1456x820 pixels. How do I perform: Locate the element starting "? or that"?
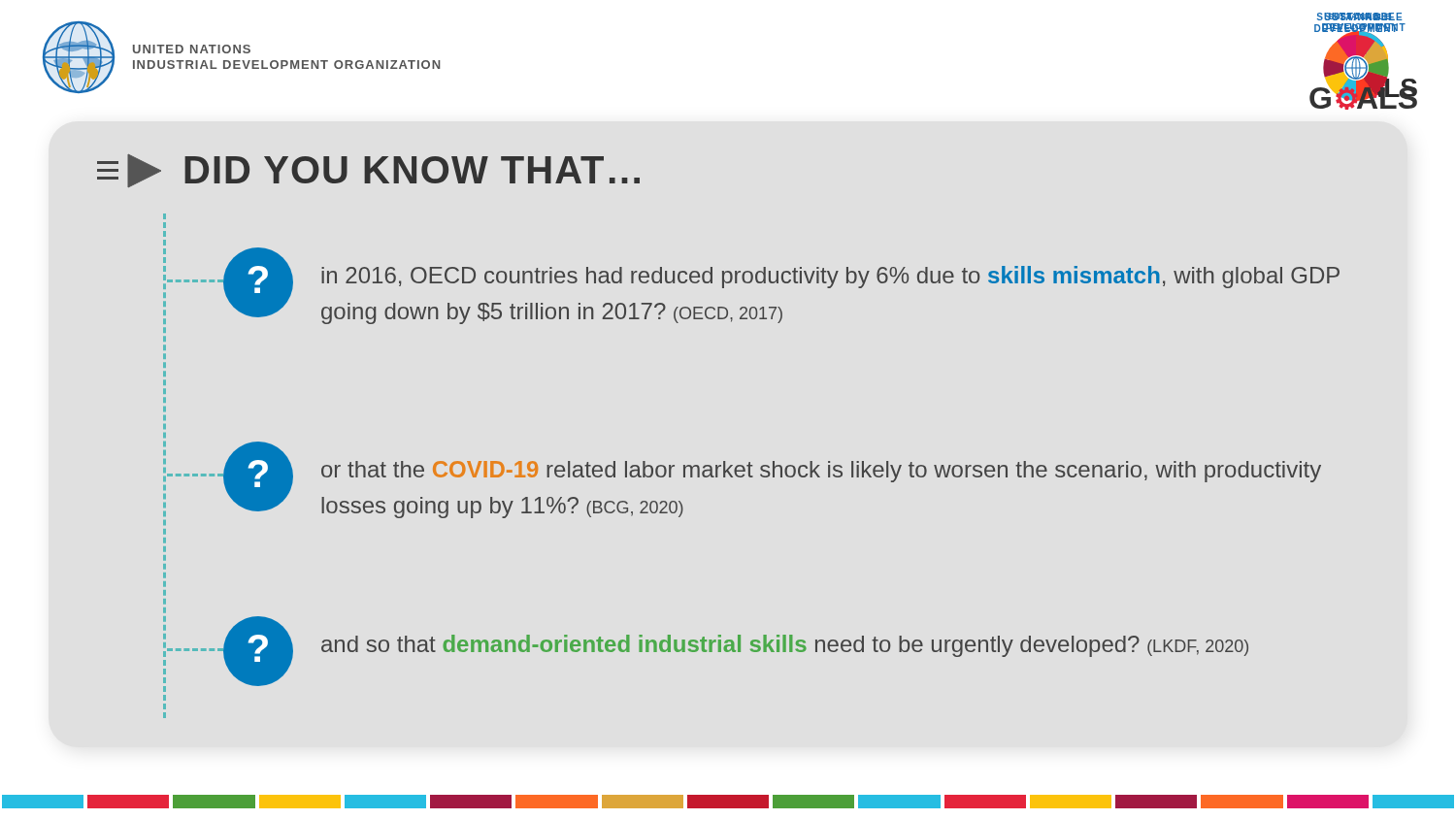743,482
